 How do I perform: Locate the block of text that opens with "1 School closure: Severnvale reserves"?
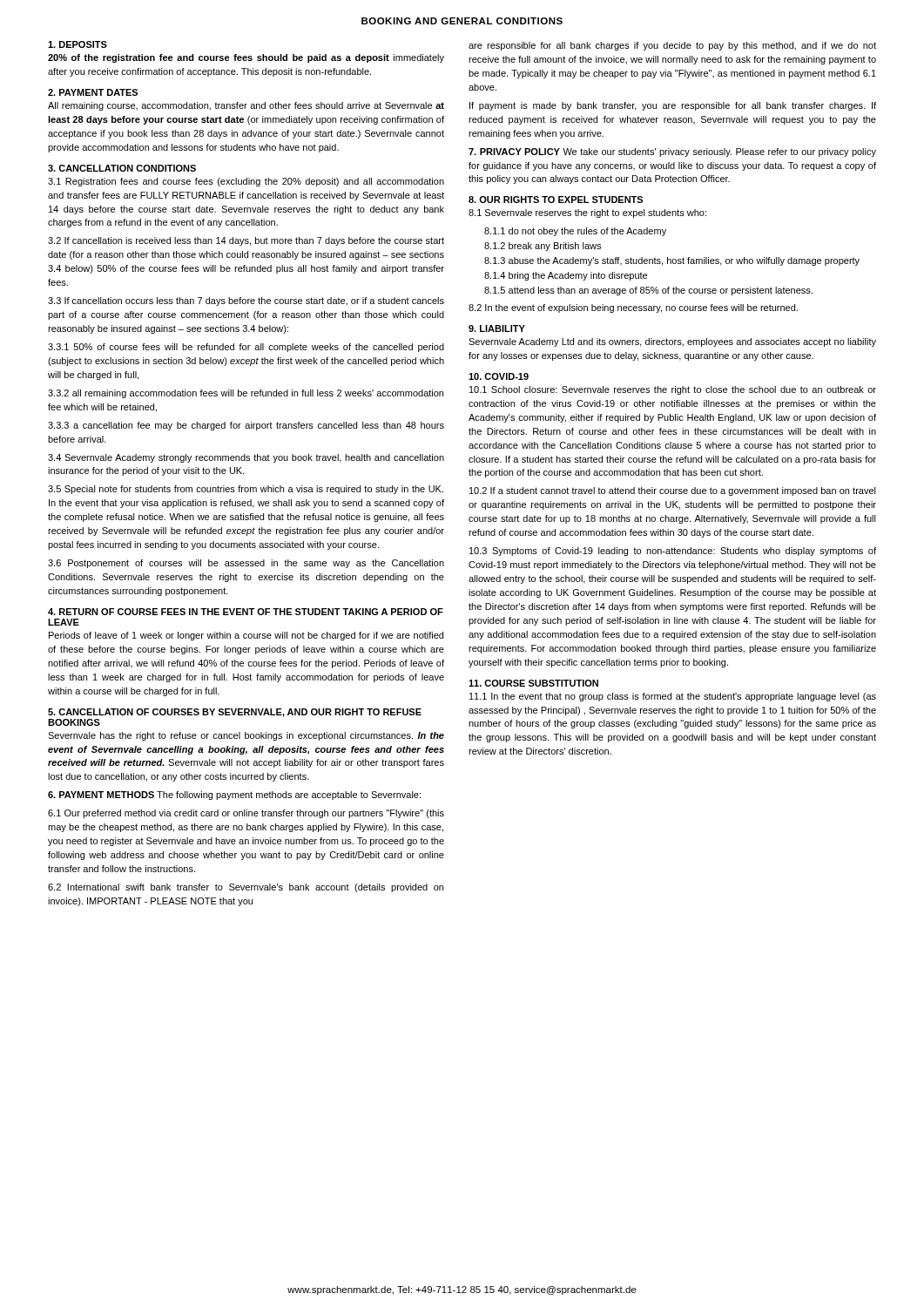pyautogui.click(x=672, y=432)
